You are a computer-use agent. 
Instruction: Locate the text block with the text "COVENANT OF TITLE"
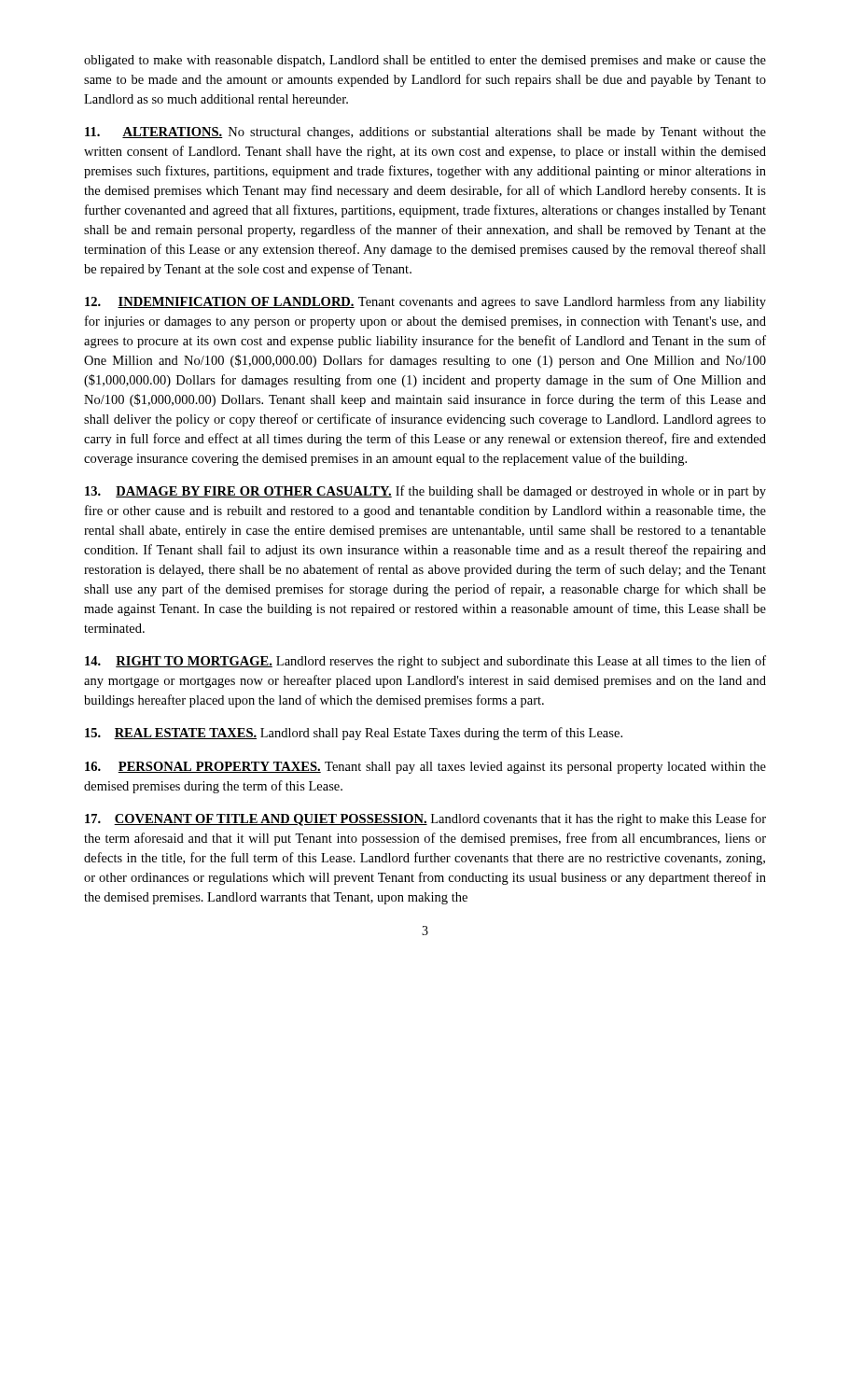[425, 857]
